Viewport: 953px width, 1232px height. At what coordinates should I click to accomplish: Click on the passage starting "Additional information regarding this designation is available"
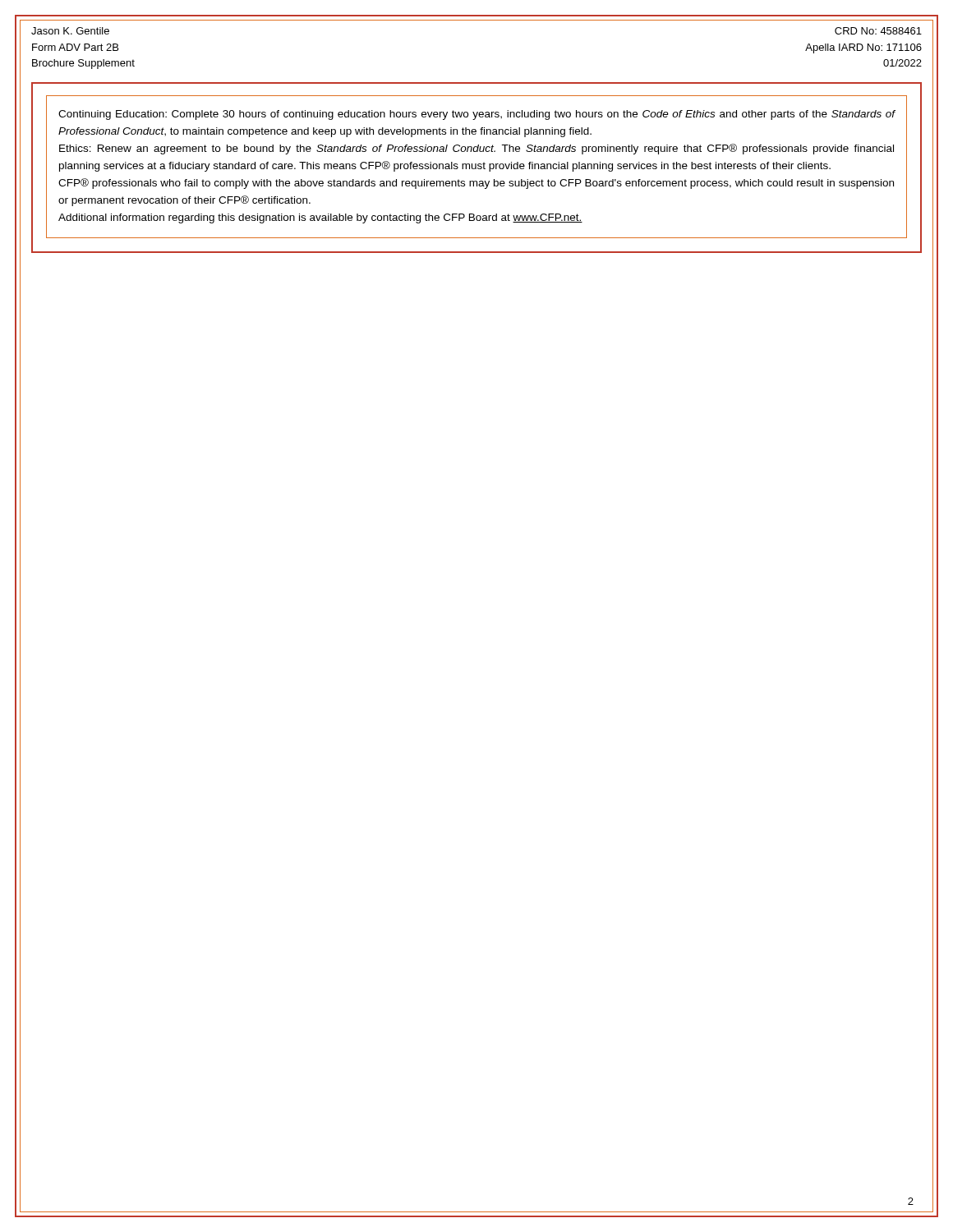point(476,218)
